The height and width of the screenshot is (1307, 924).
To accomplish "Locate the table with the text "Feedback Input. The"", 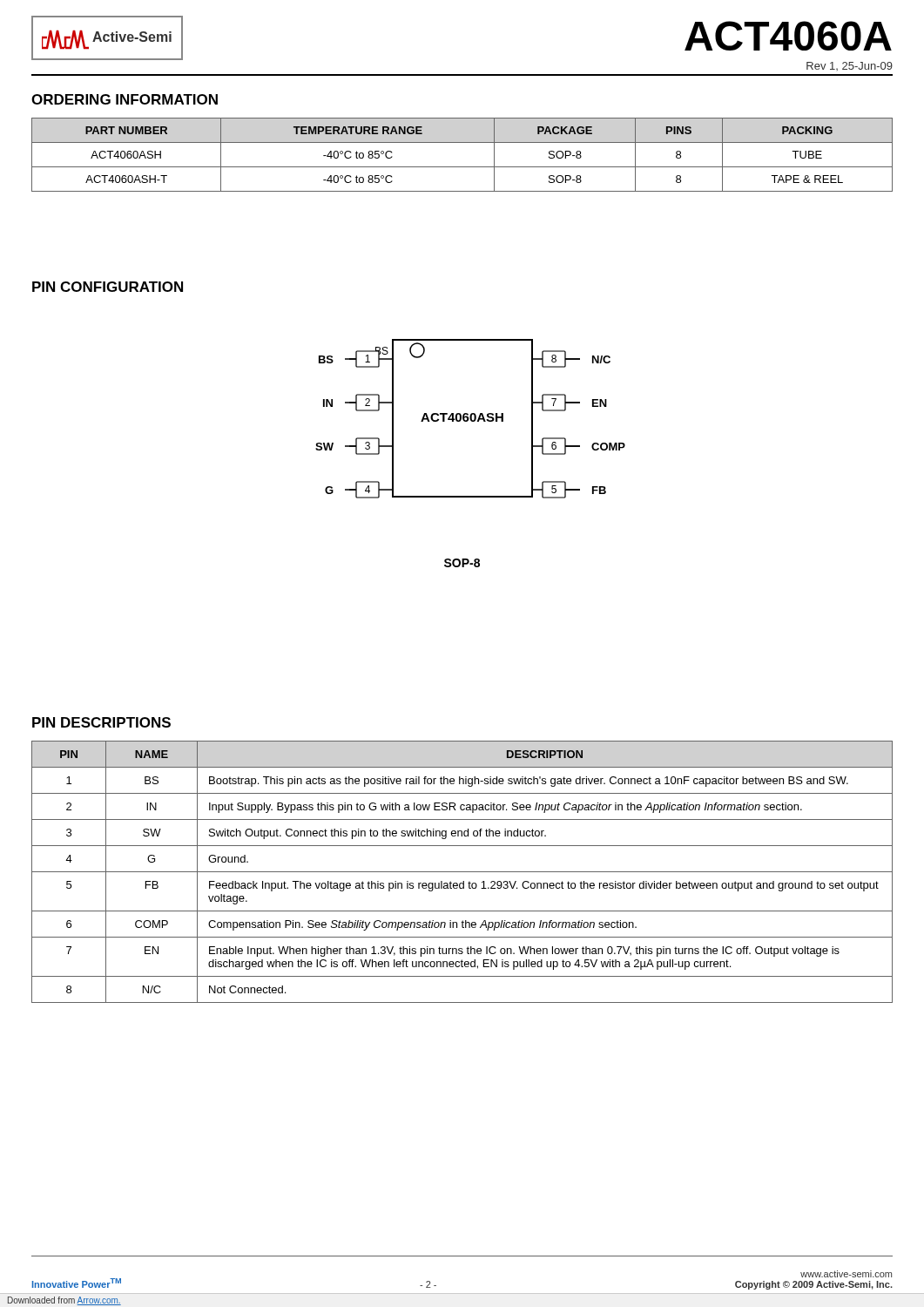I will (462, 872).
